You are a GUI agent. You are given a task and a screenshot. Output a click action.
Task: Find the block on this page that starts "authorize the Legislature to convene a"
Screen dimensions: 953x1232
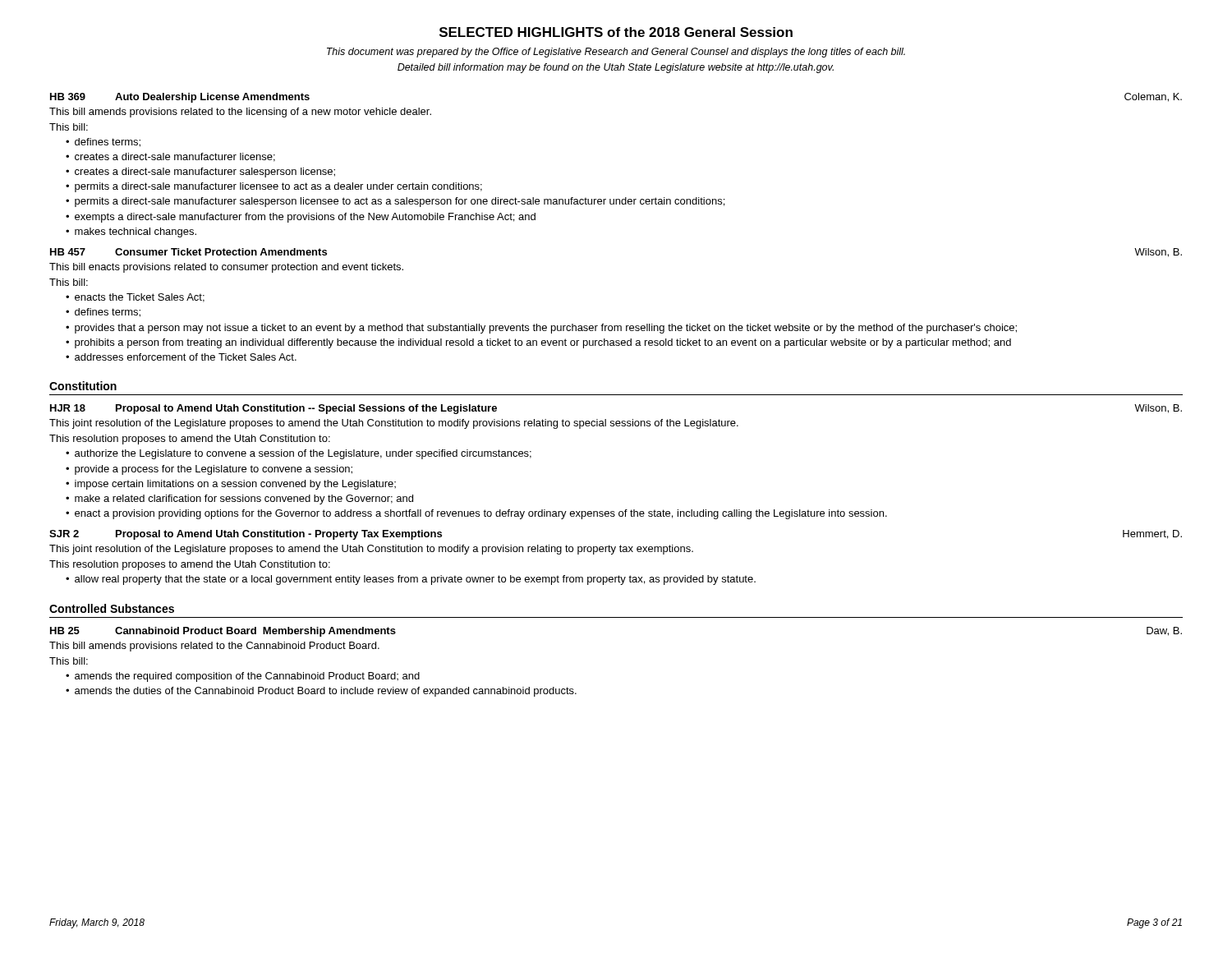point(303,453)
